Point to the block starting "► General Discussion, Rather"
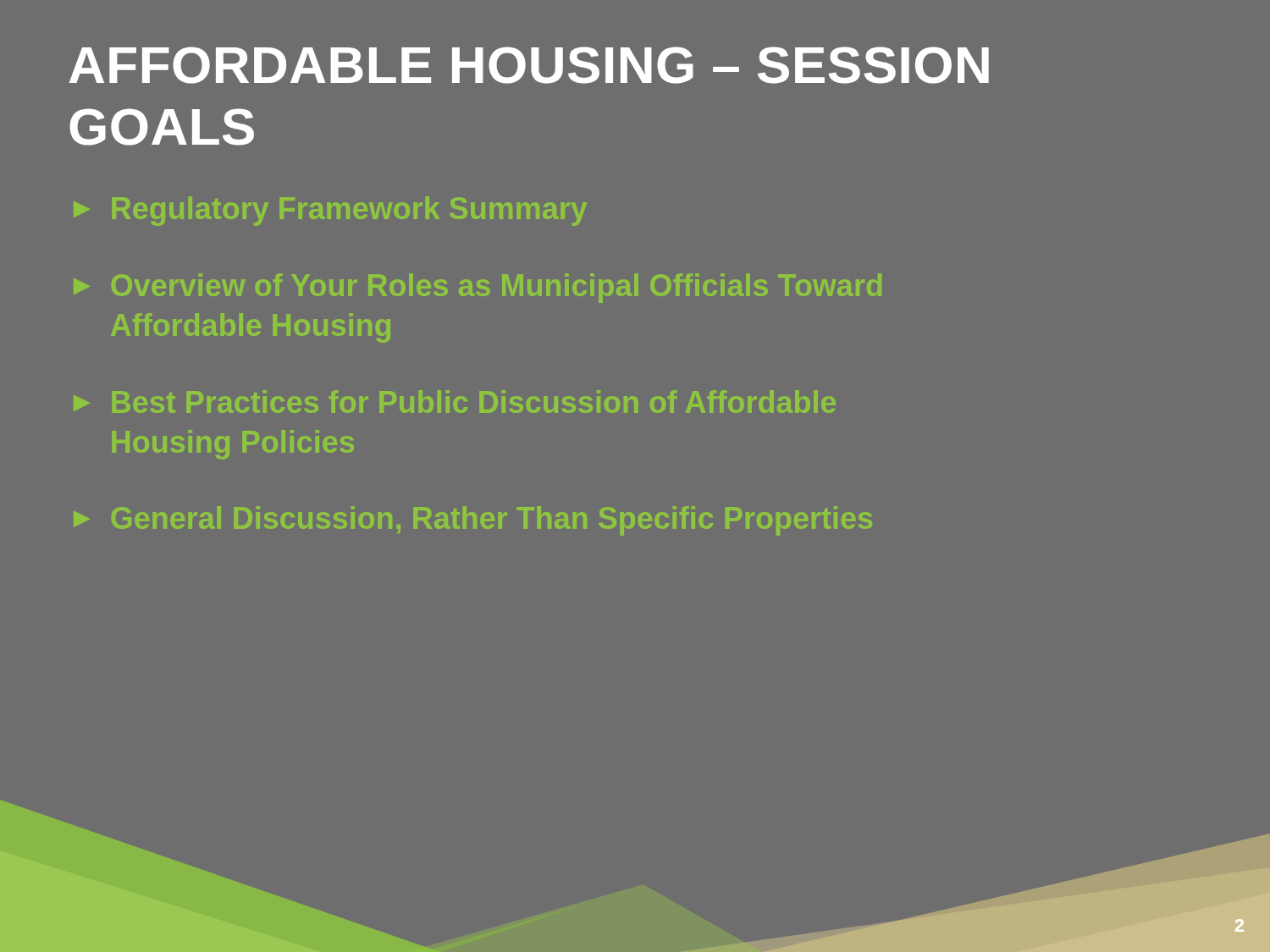This screenshot has width=1270, height=952. [x=471, y=519]
